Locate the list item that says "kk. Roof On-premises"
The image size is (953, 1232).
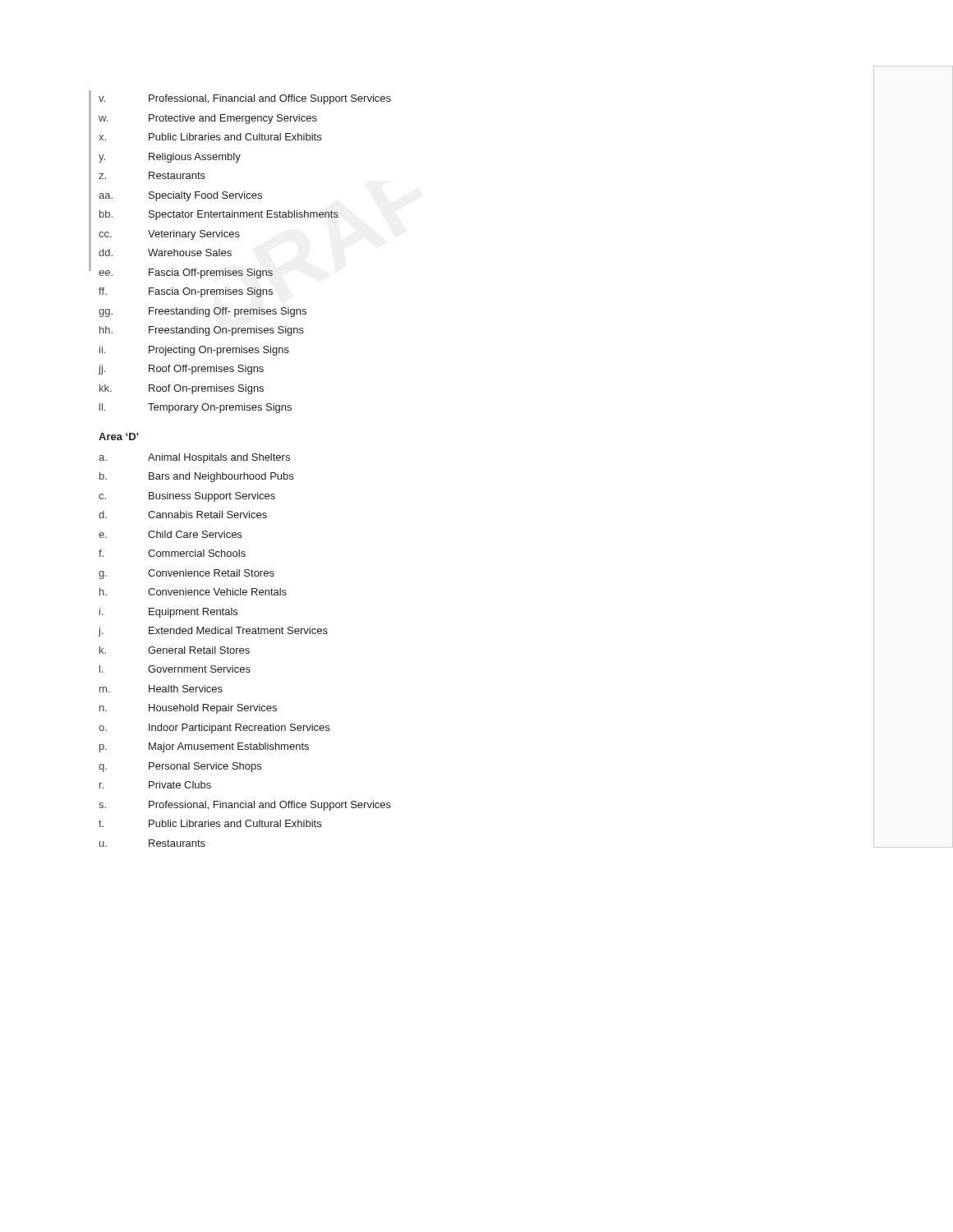(182, 389)
